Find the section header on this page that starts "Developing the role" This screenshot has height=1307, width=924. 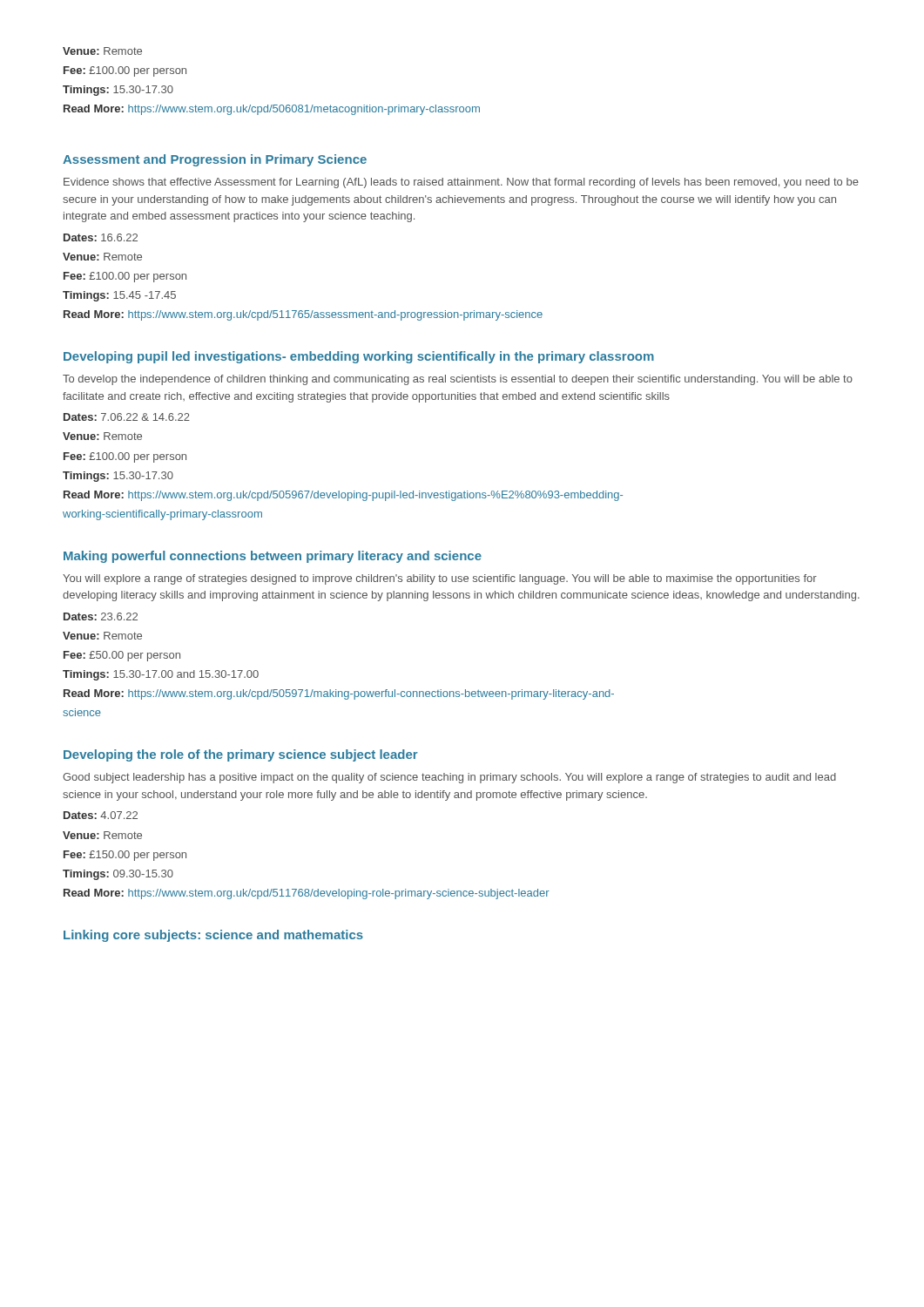240,755
